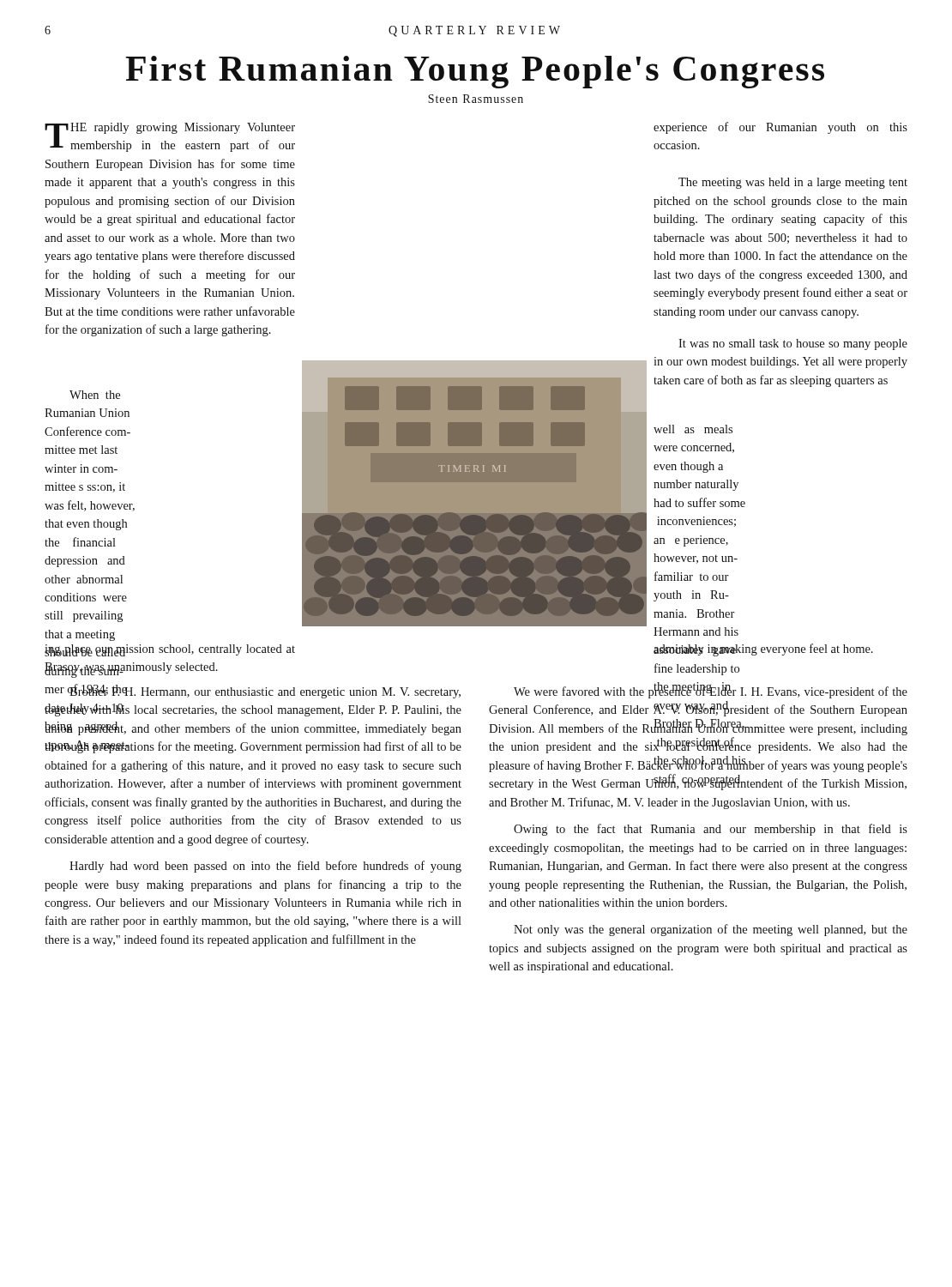952x1287 pixels.
Task: Locate the text block that reads "We were favored with the presence of"
Action: click(698, 830)
